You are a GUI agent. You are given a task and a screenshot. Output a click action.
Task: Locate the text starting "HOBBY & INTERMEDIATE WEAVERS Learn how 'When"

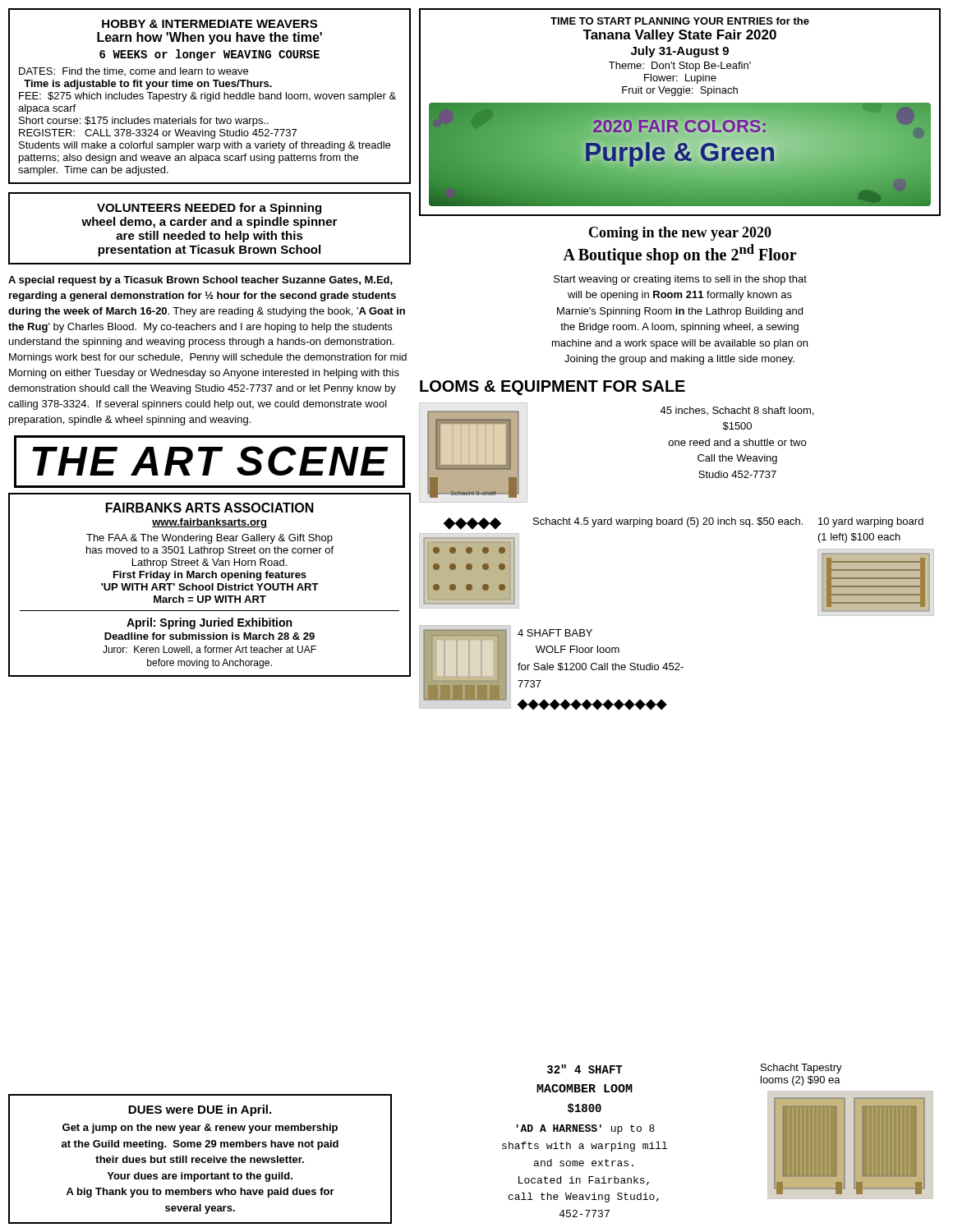pos(210,96)
